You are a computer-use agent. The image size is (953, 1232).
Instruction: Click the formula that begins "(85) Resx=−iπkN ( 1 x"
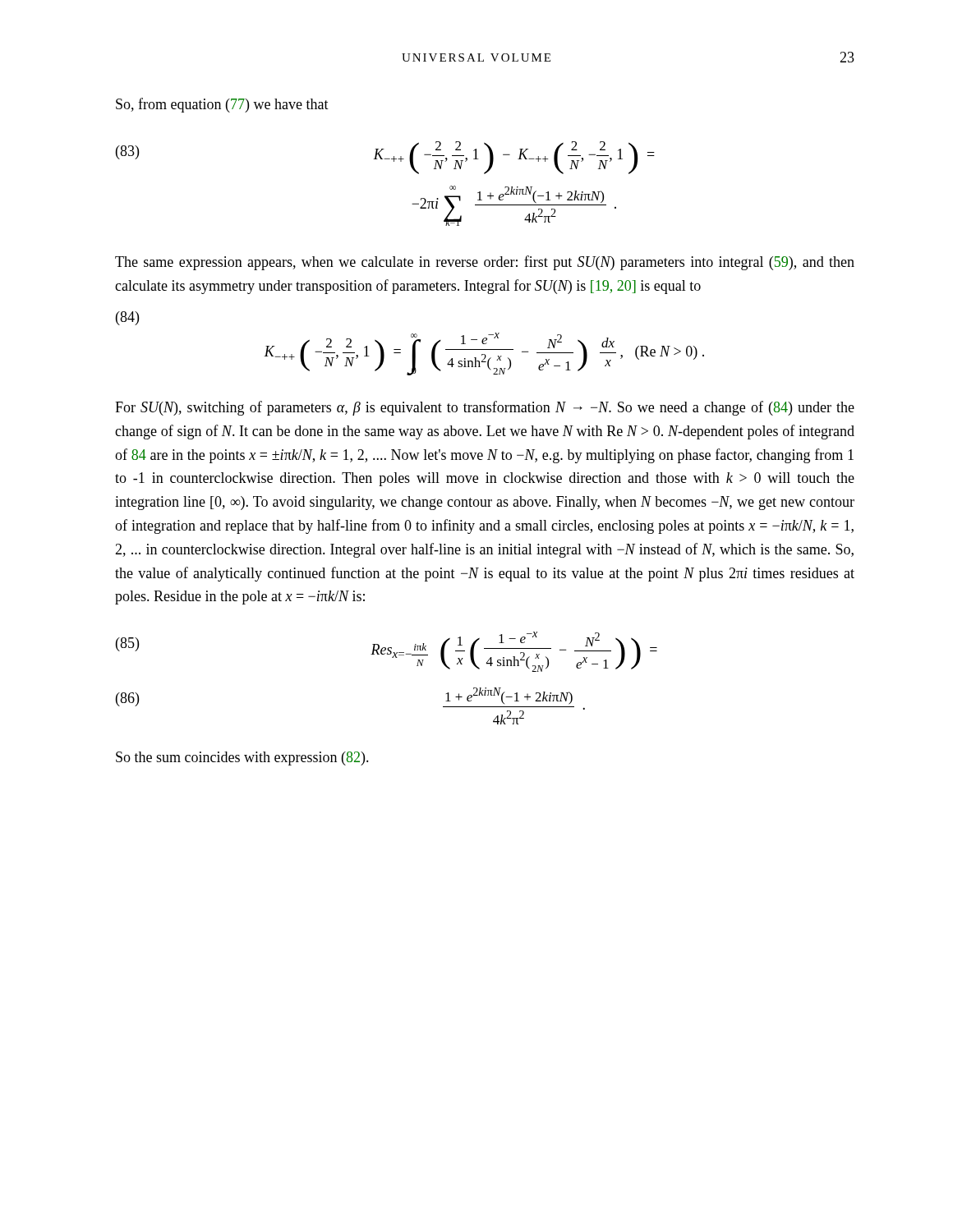485,677
